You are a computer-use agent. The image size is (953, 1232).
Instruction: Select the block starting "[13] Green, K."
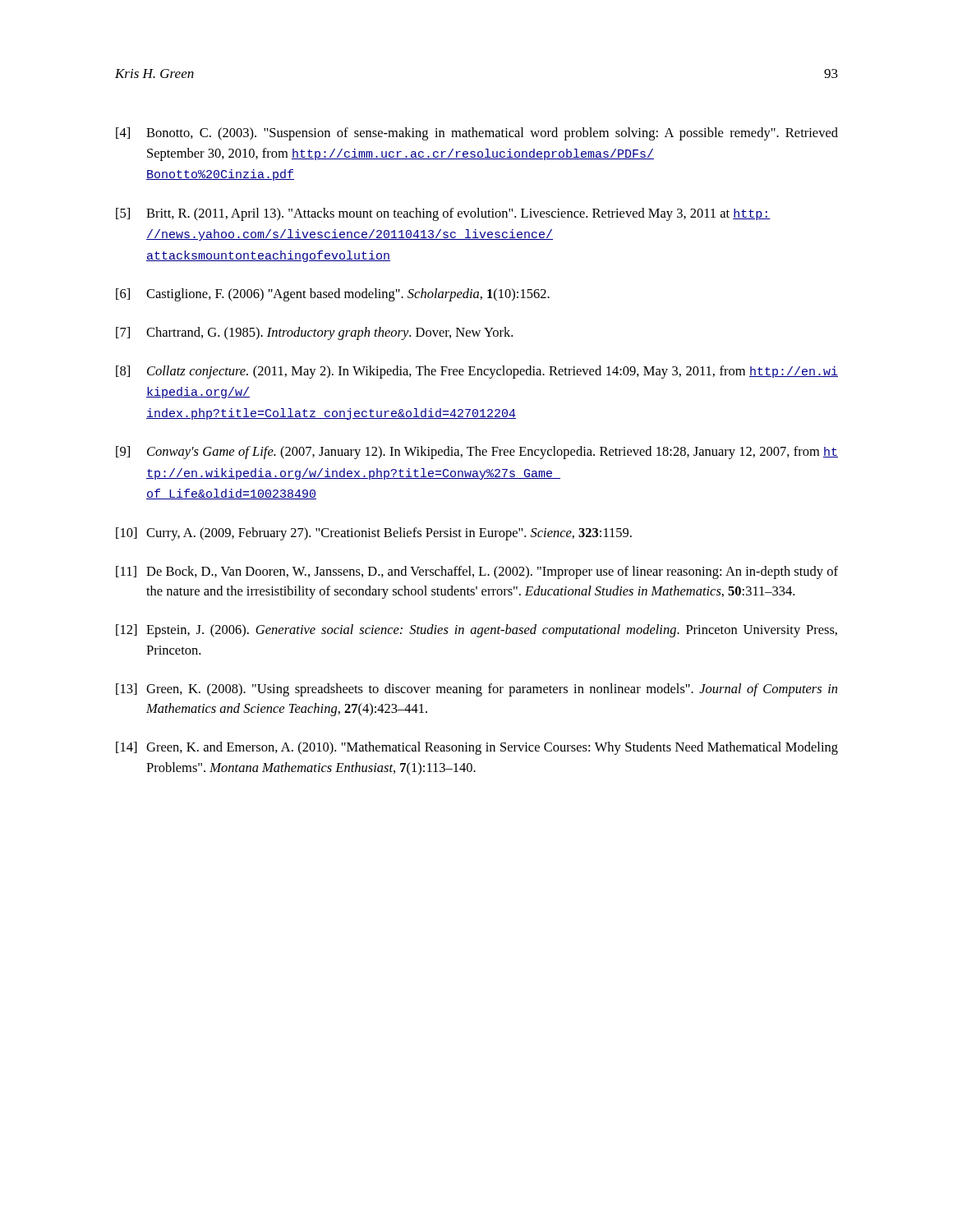tap(476, 699)
